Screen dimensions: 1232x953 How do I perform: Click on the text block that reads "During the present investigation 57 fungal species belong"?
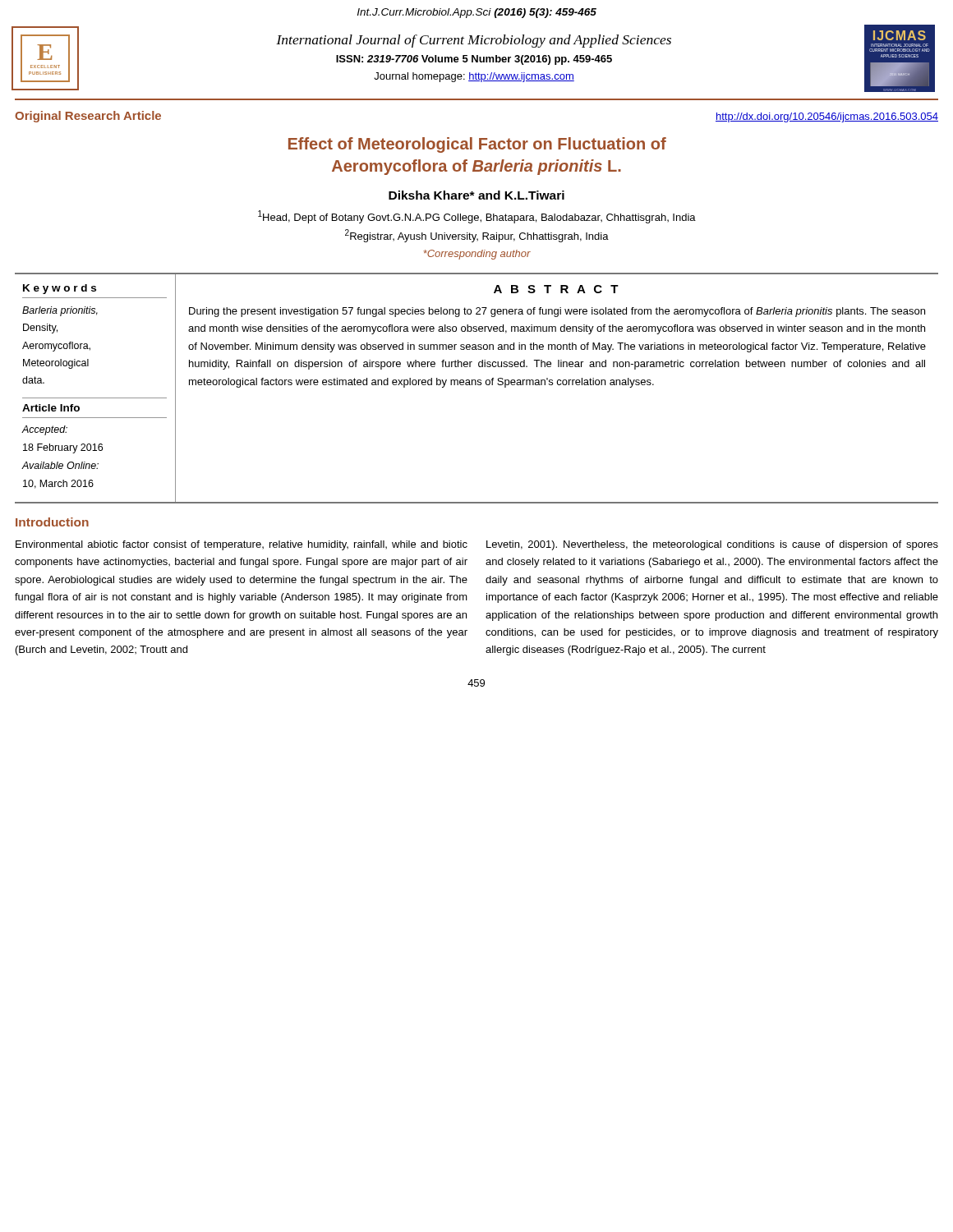pos(557,346)
